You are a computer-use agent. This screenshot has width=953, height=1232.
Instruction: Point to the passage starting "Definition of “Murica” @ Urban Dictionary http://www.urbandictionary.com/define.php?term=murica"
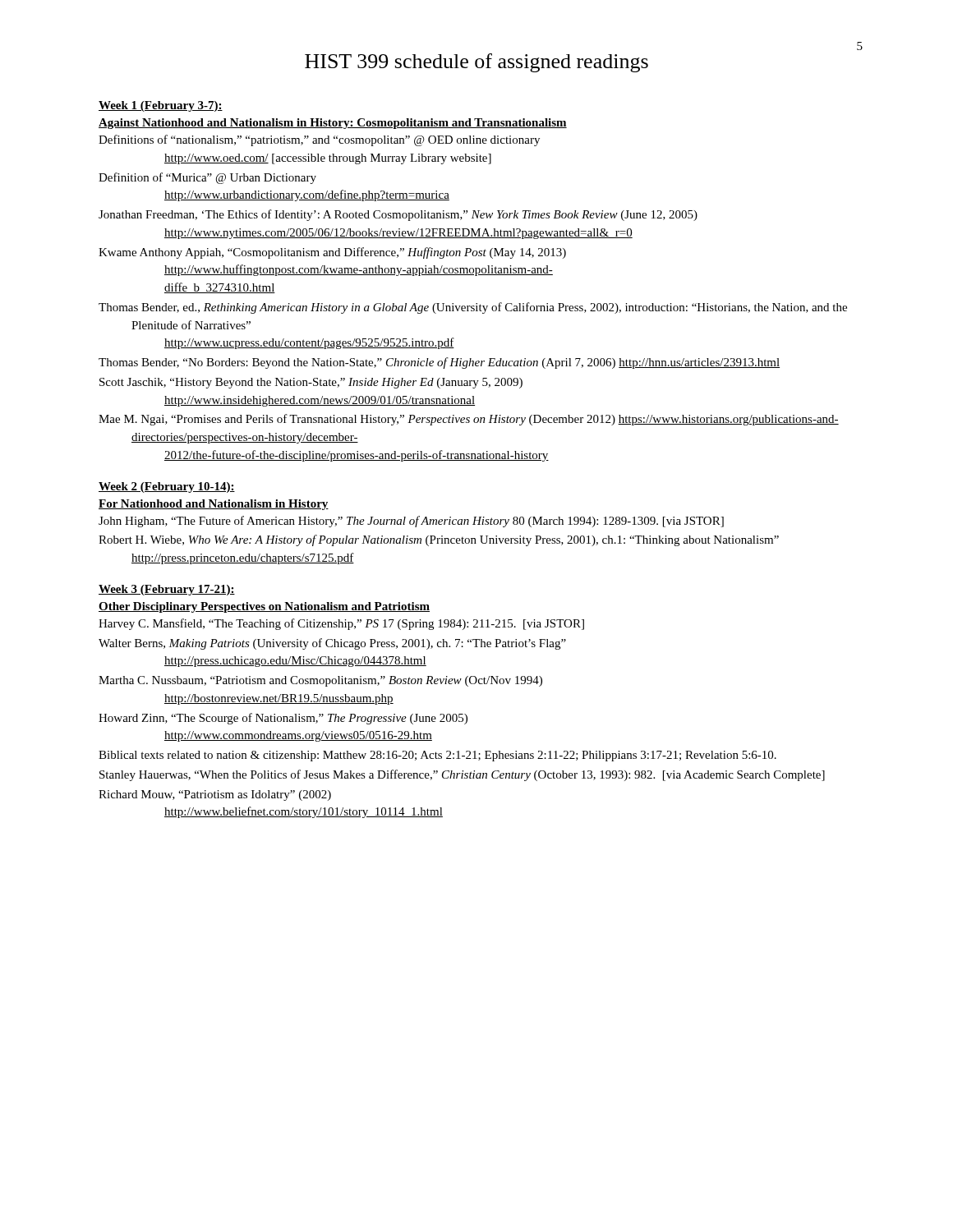pyautogui.click(x=207, y=178)
